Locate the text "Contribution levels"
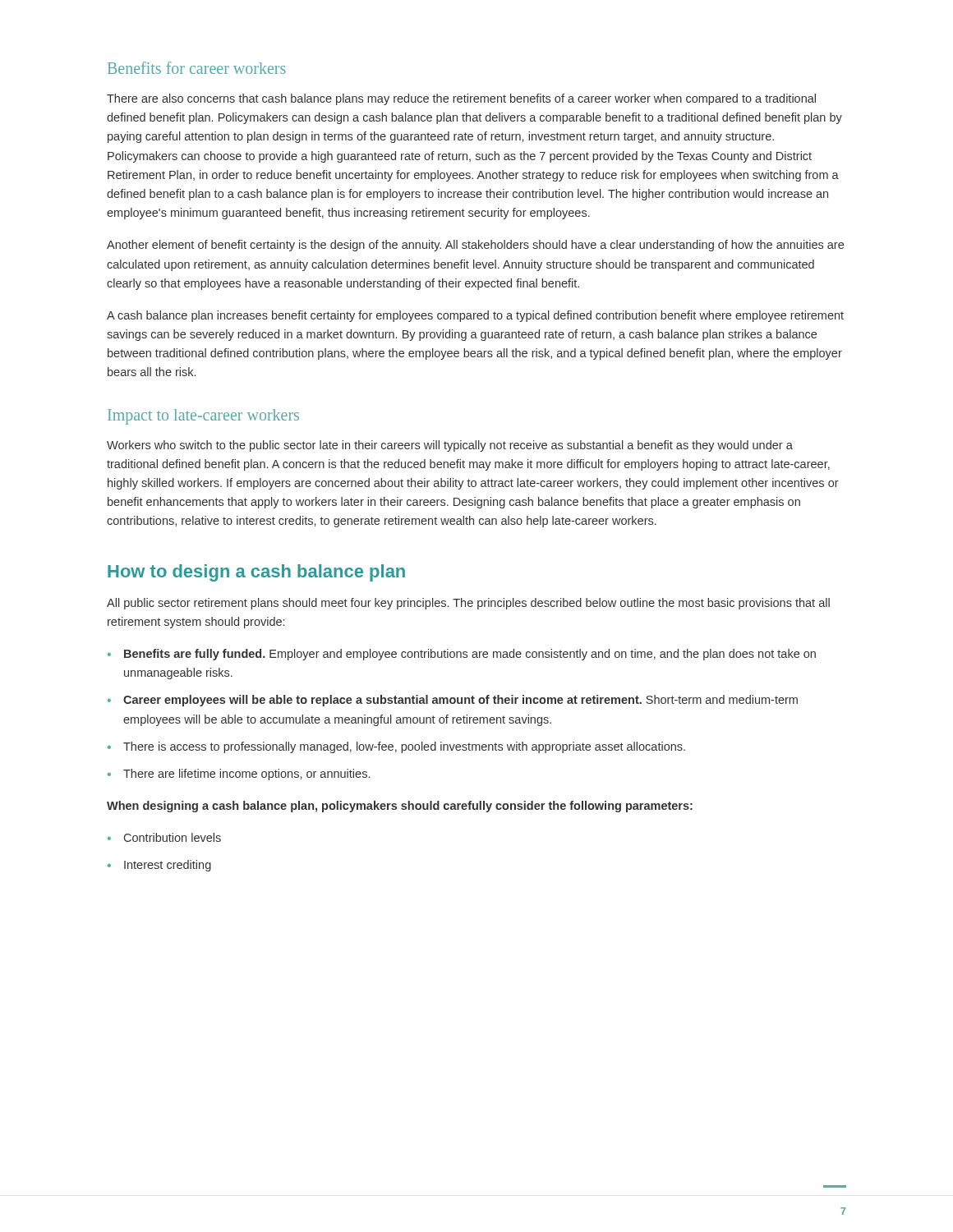This screenshot has height=1232, width=953. 172,838
